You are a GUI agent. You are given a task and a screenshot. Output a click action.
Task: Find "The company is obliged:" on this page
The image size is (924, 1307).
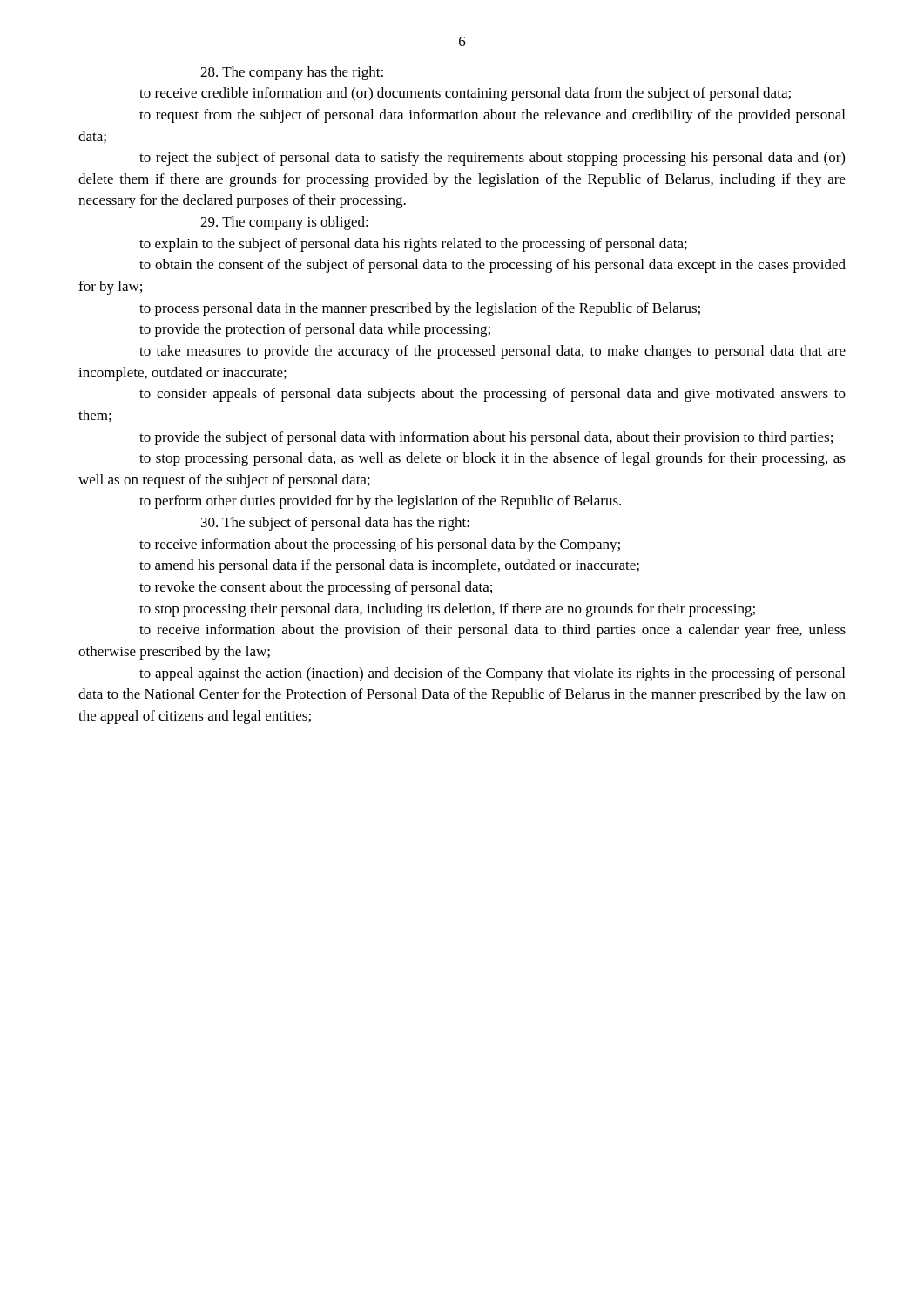[285, 222]
